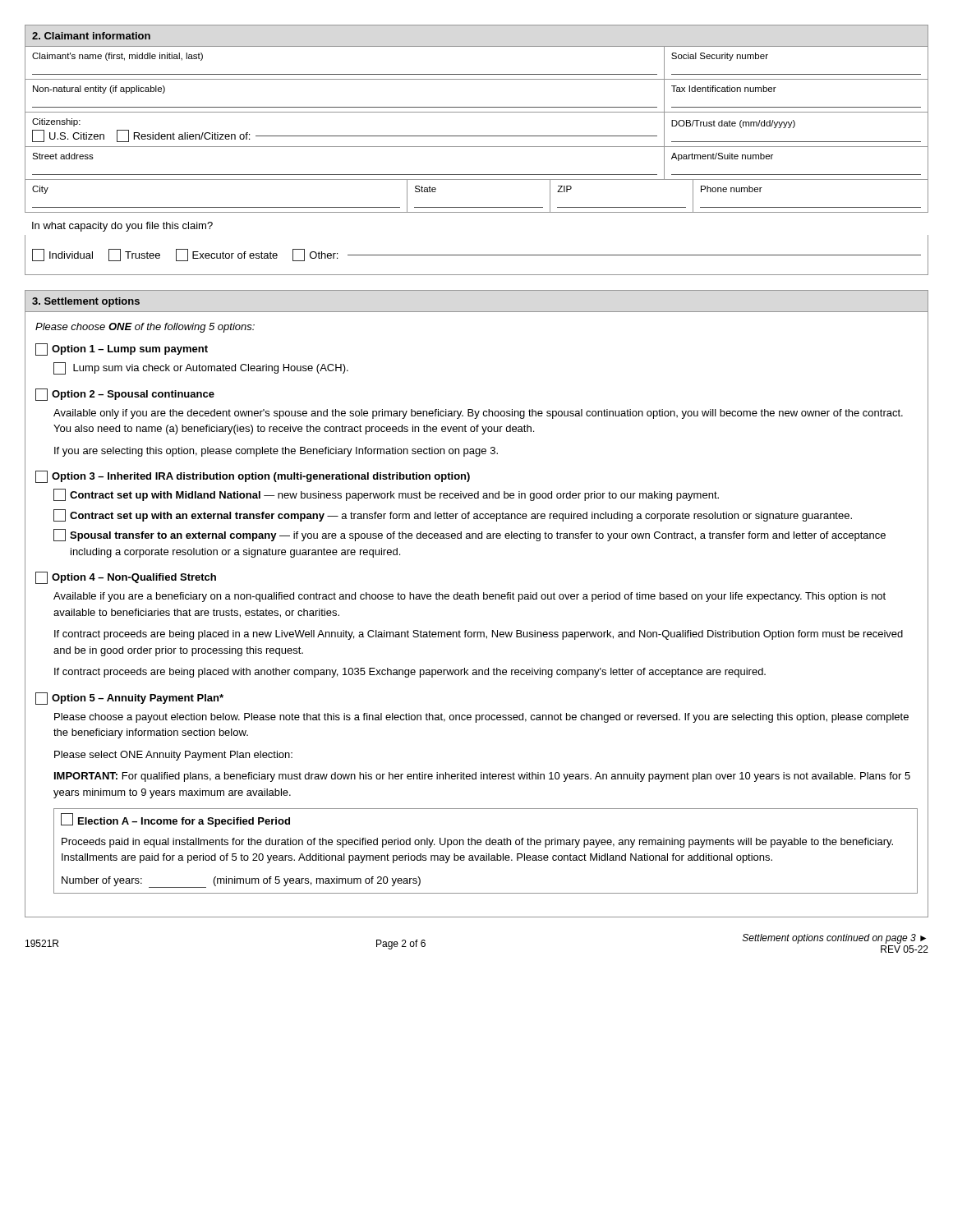
Task: Locate the element starting "Option 3 –"
Action: point(476,515)
